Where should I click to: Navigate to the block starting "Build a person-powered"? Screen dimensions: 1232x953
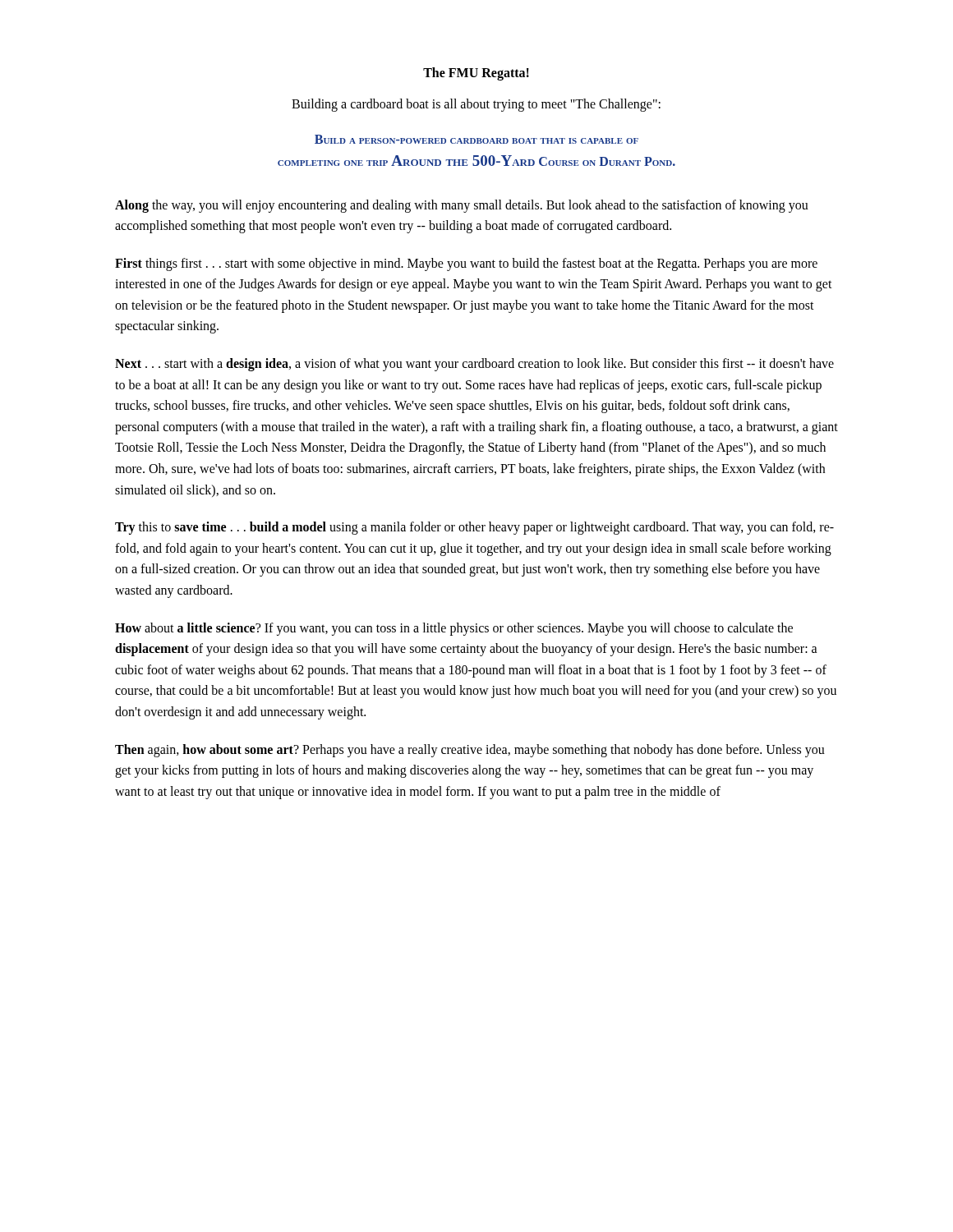coord(476,151)
